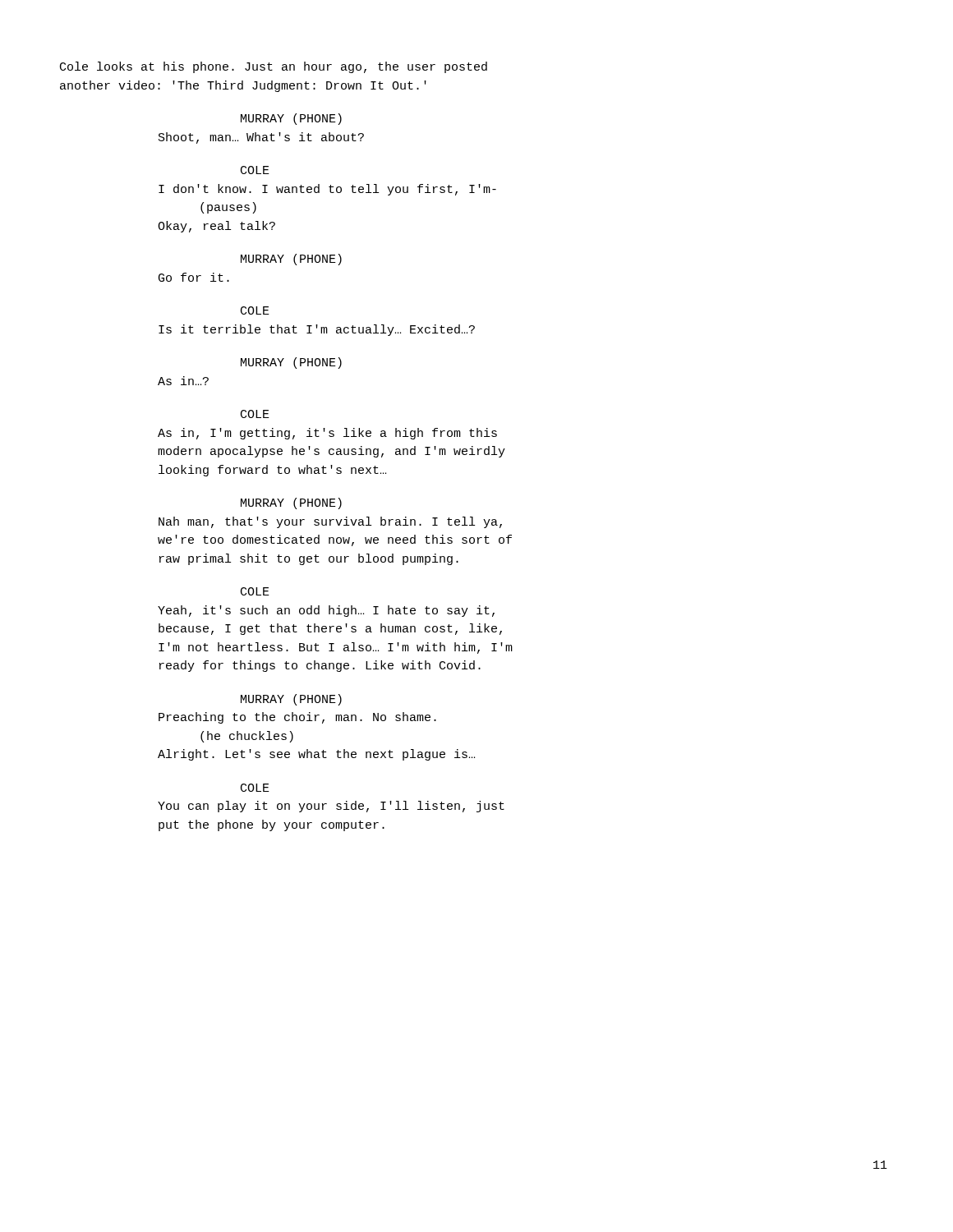Locate the block of text that opens with "MURRAY (PHONE) Preaching to the choir,"
Image resolution: width=953 pixels, height=1232 pixels.
click(x=291, y=700)
